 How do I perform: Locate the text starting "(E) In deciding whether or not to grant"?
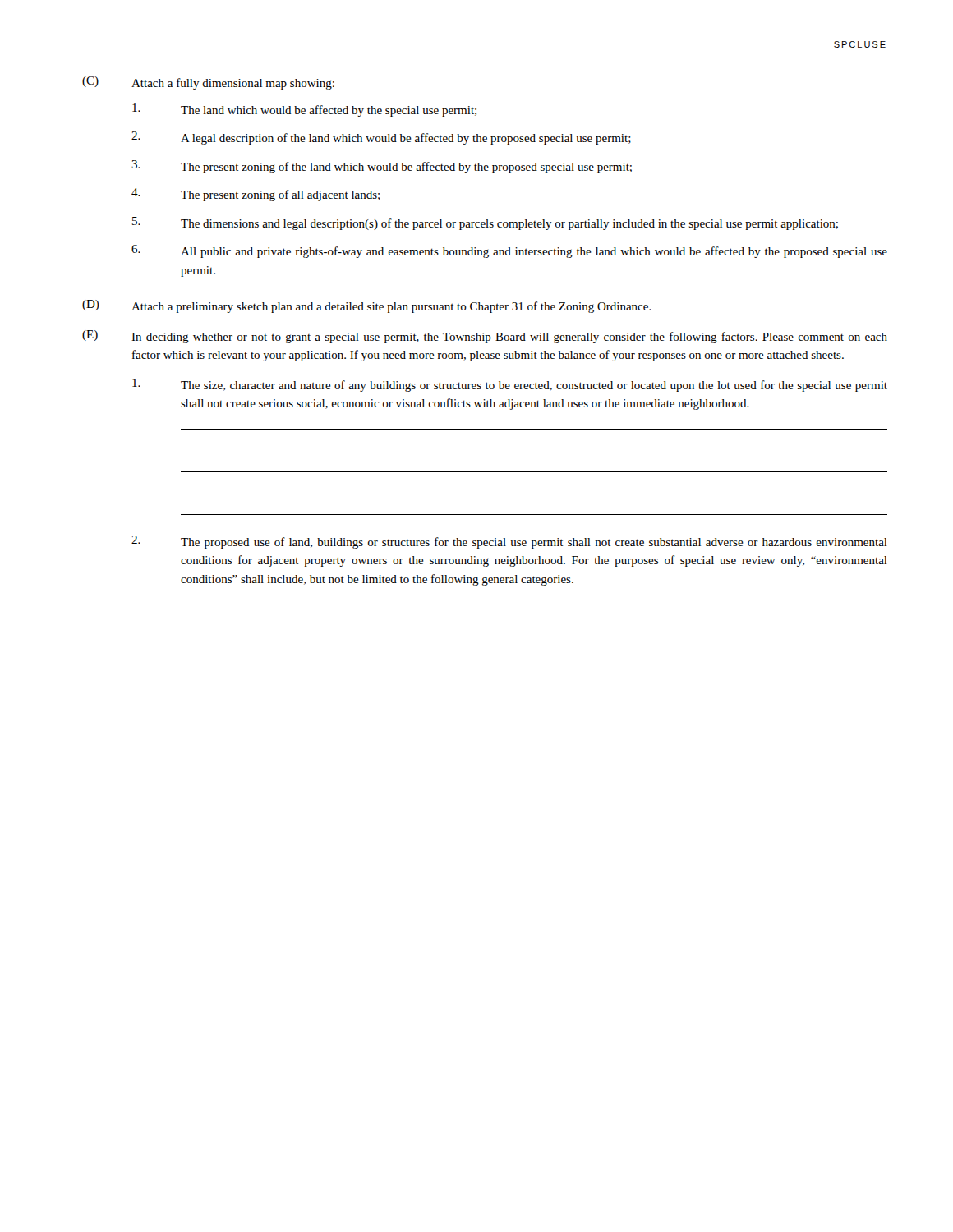click(485, 463)
